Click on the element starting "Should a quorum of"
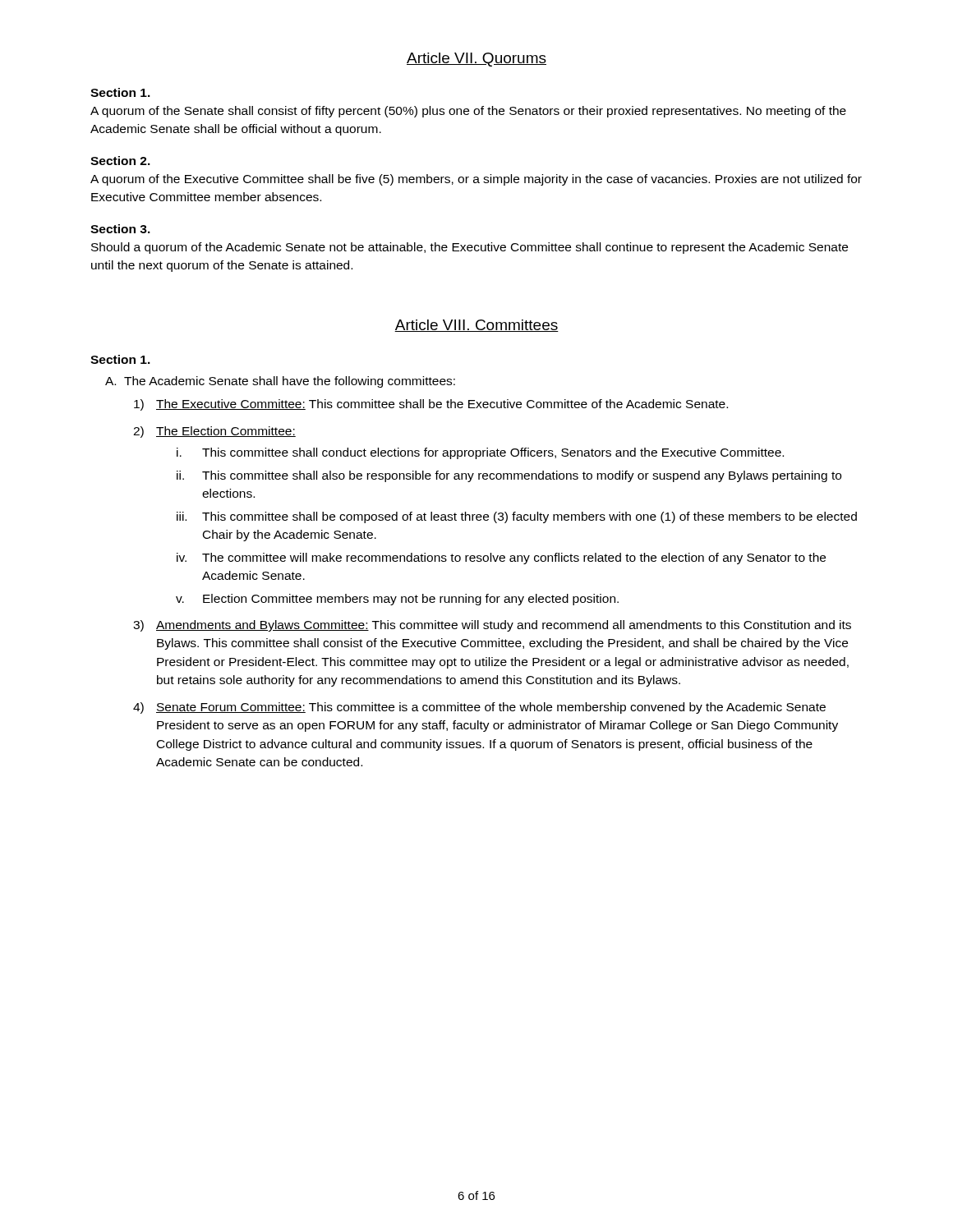Screen dimensions: 1232x953 (x=469, y=256)
